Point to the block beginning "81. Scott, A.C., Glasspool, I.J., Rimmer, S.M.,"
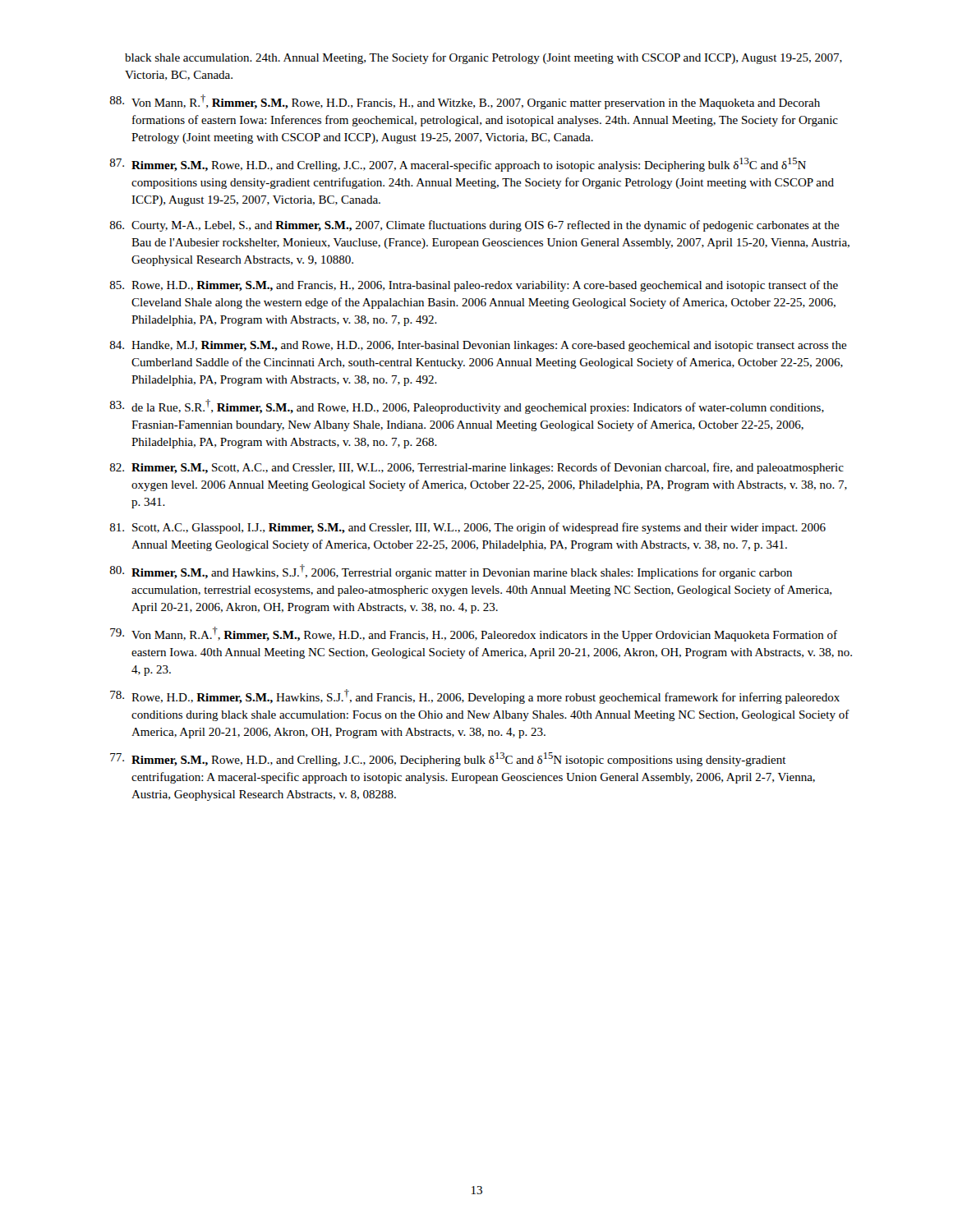The width and height of the screenshot is (953, 1232). tap(468, 536)
